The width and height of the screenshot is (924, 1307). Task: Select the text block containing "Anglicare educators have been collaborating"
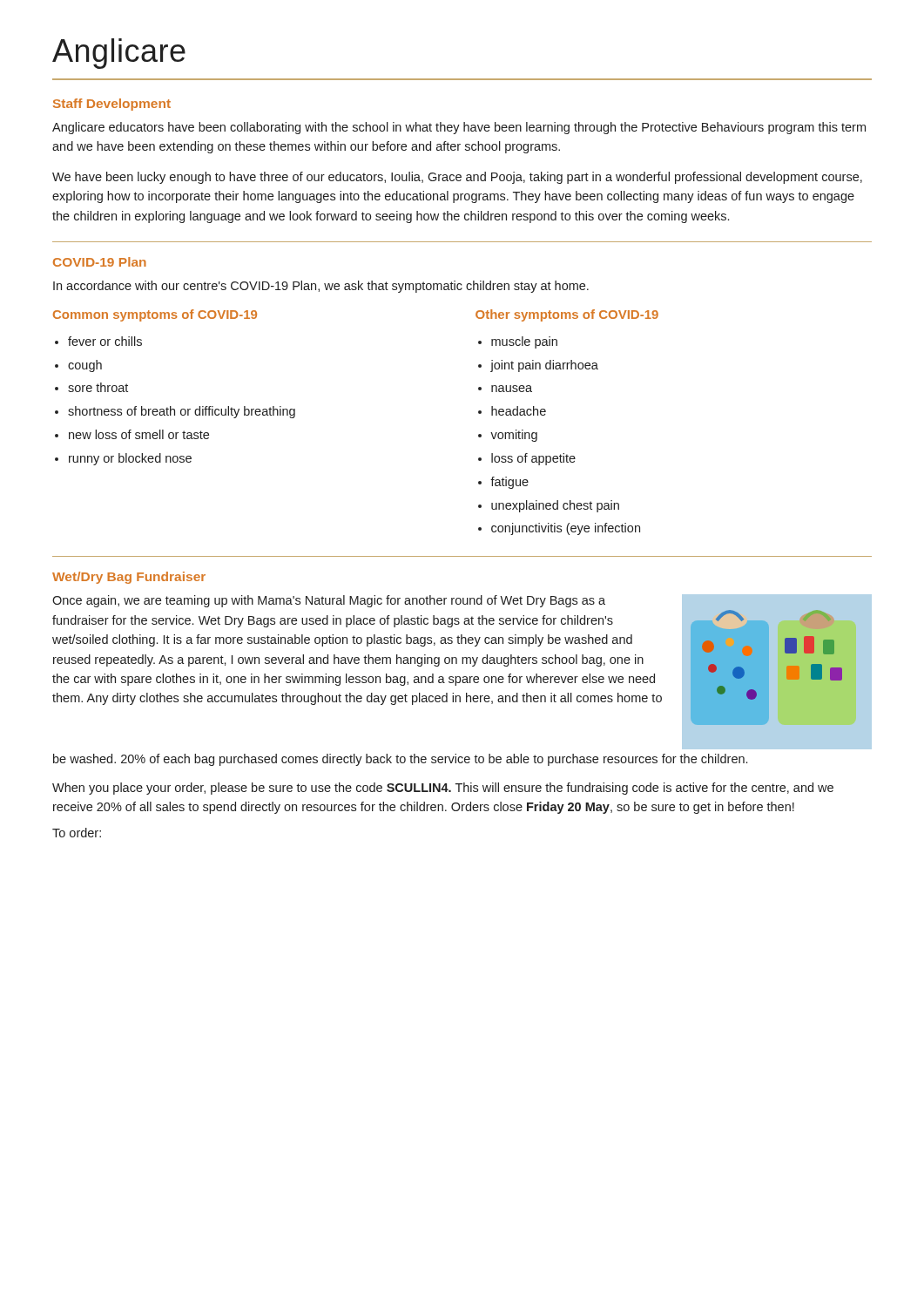click(459, 137)
